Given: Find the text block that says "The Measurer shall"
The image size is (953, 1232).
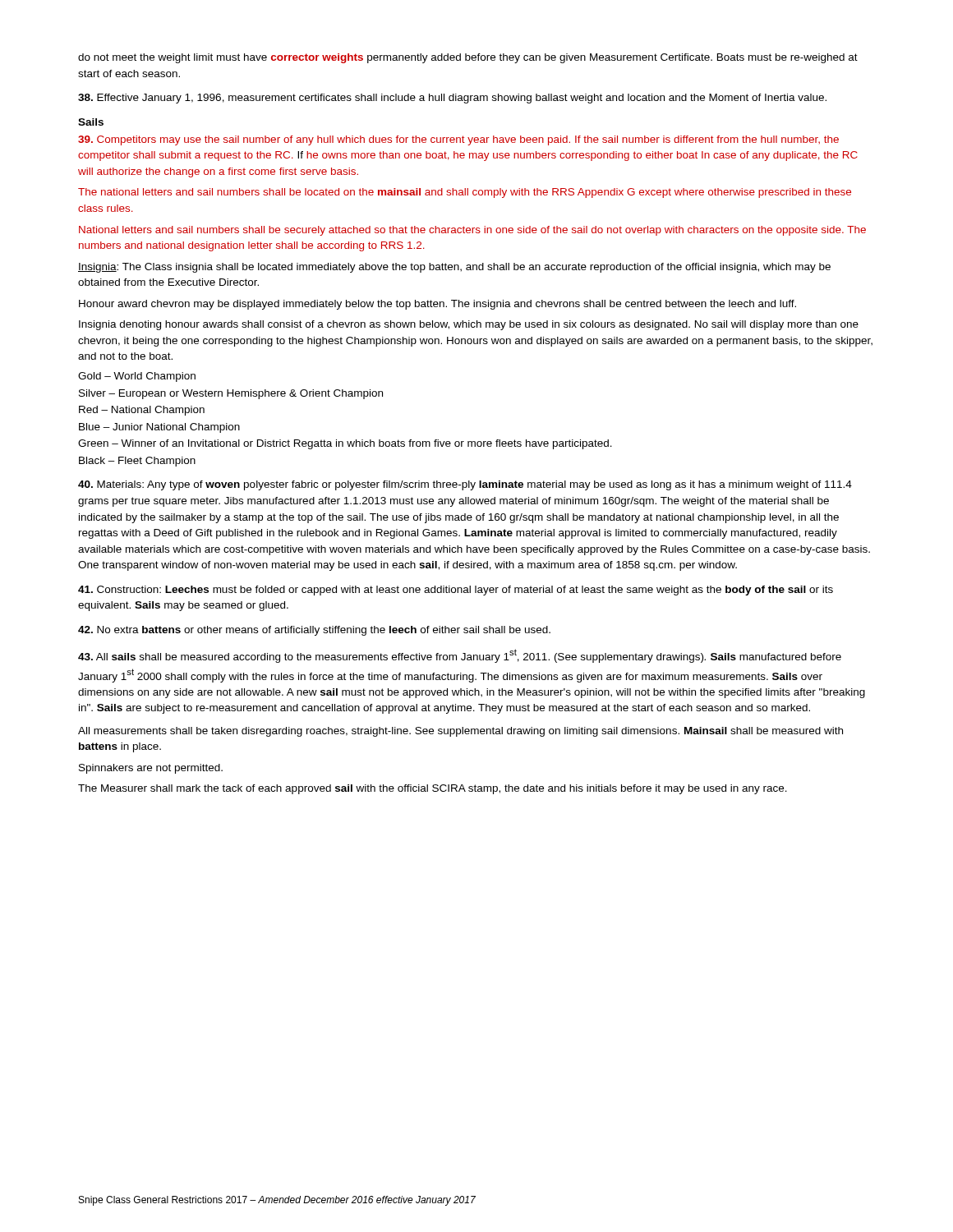Looking at the screenshot, I should (x=433, y=788).
